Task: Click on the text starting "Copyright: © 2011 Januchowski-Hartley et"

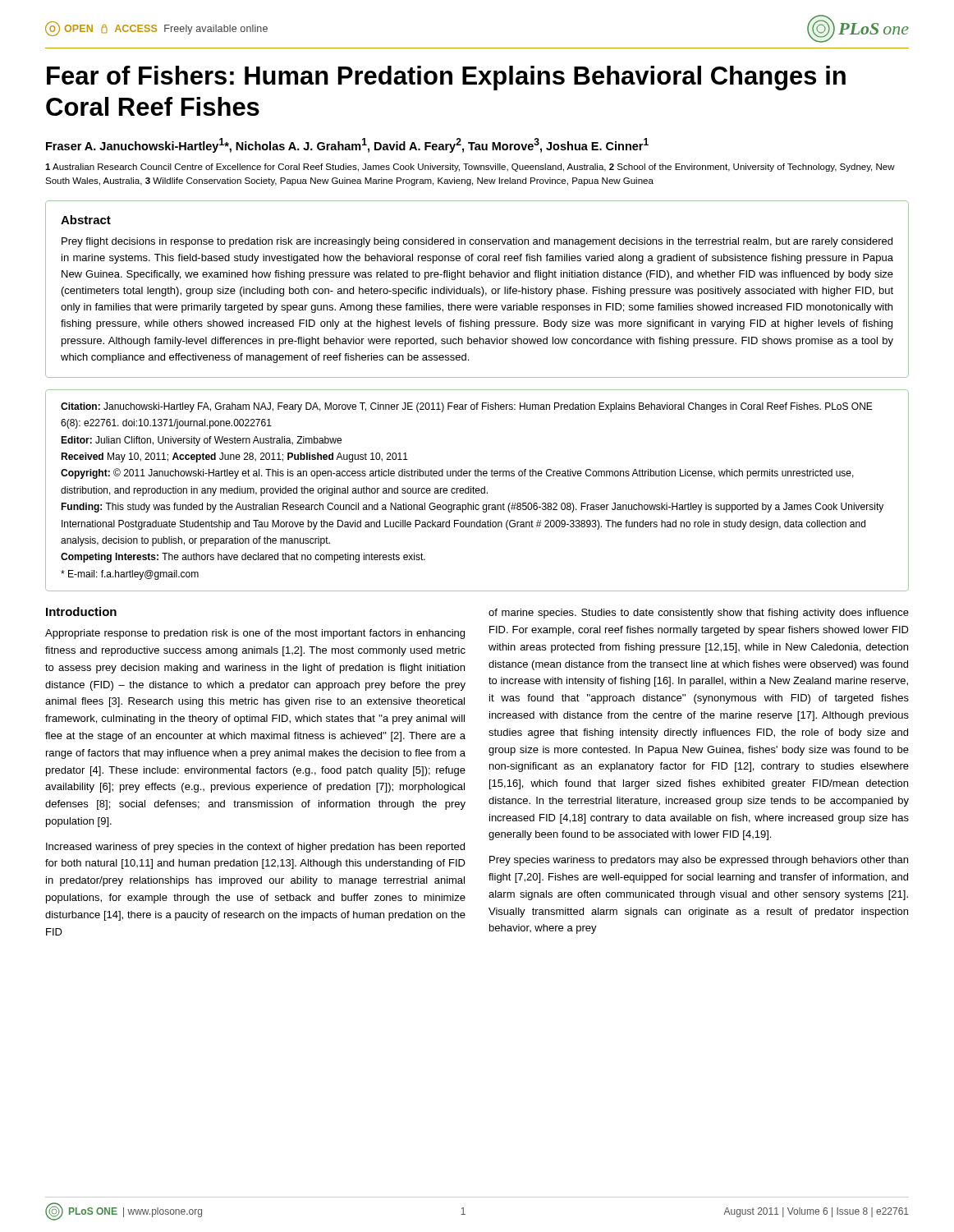Action: [457, 482]
